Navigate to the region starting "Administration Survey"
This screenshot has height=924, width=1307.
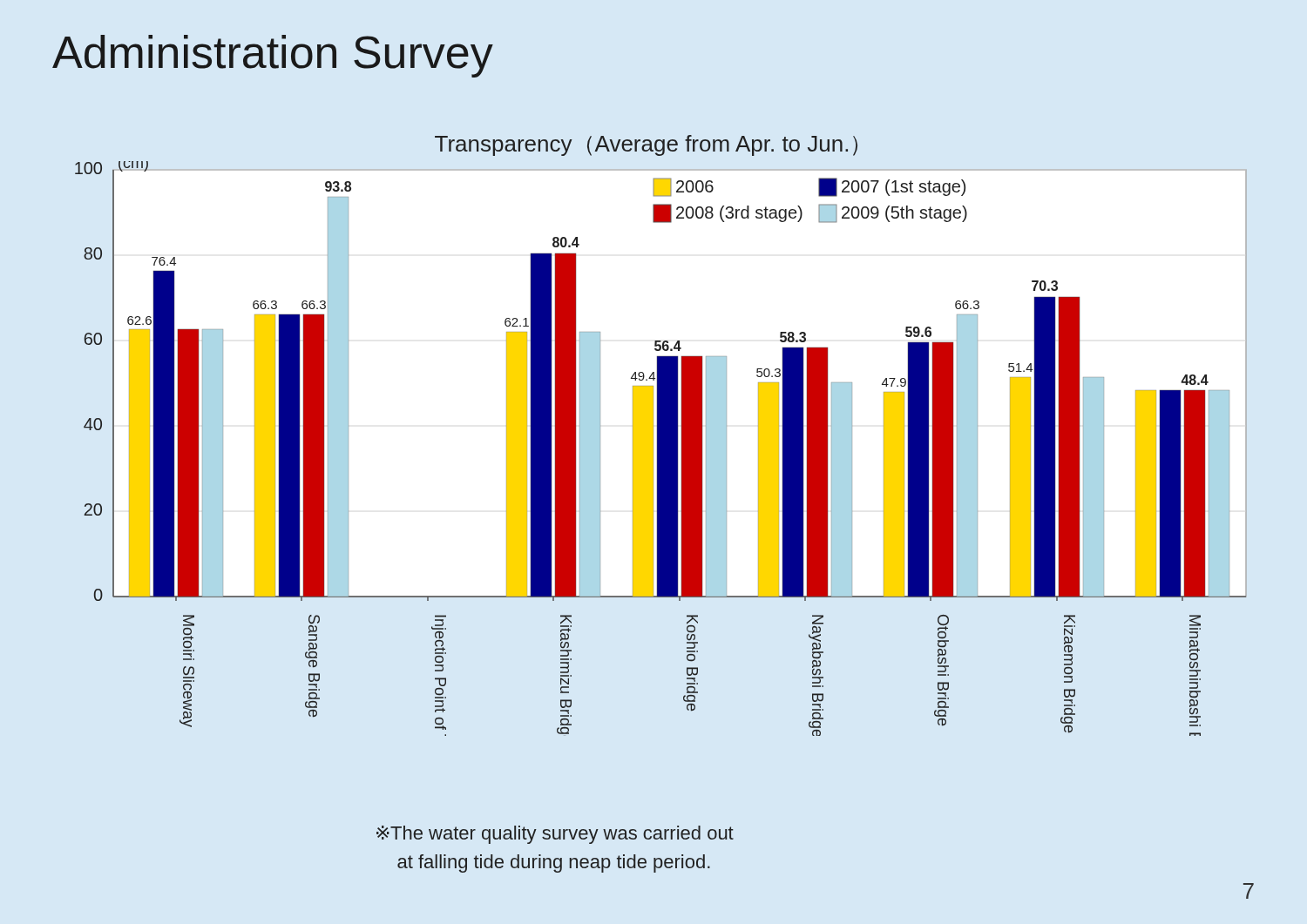pos(273,52)
